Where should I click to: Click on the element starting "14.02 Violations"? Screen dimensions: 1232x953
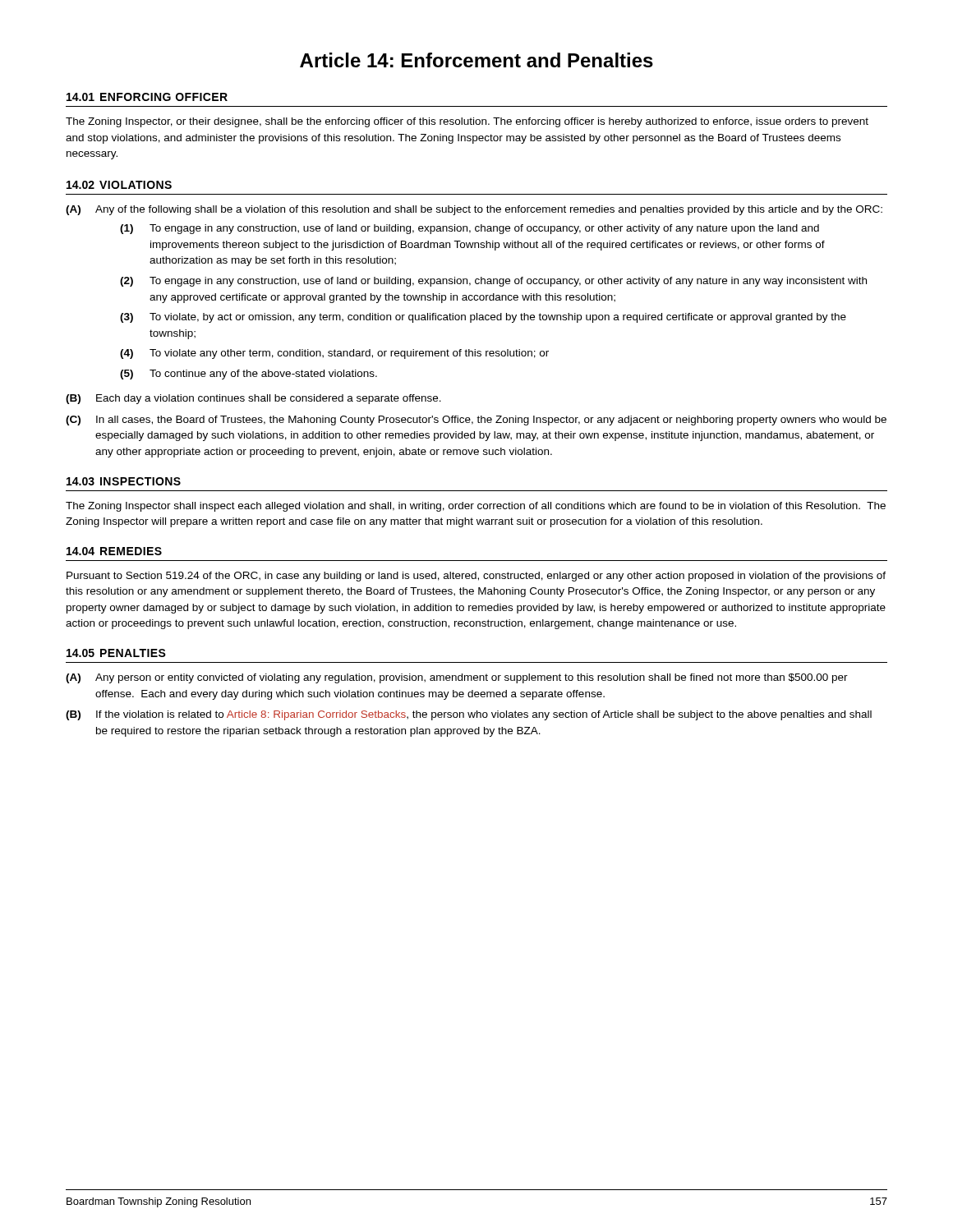(119, 185)
